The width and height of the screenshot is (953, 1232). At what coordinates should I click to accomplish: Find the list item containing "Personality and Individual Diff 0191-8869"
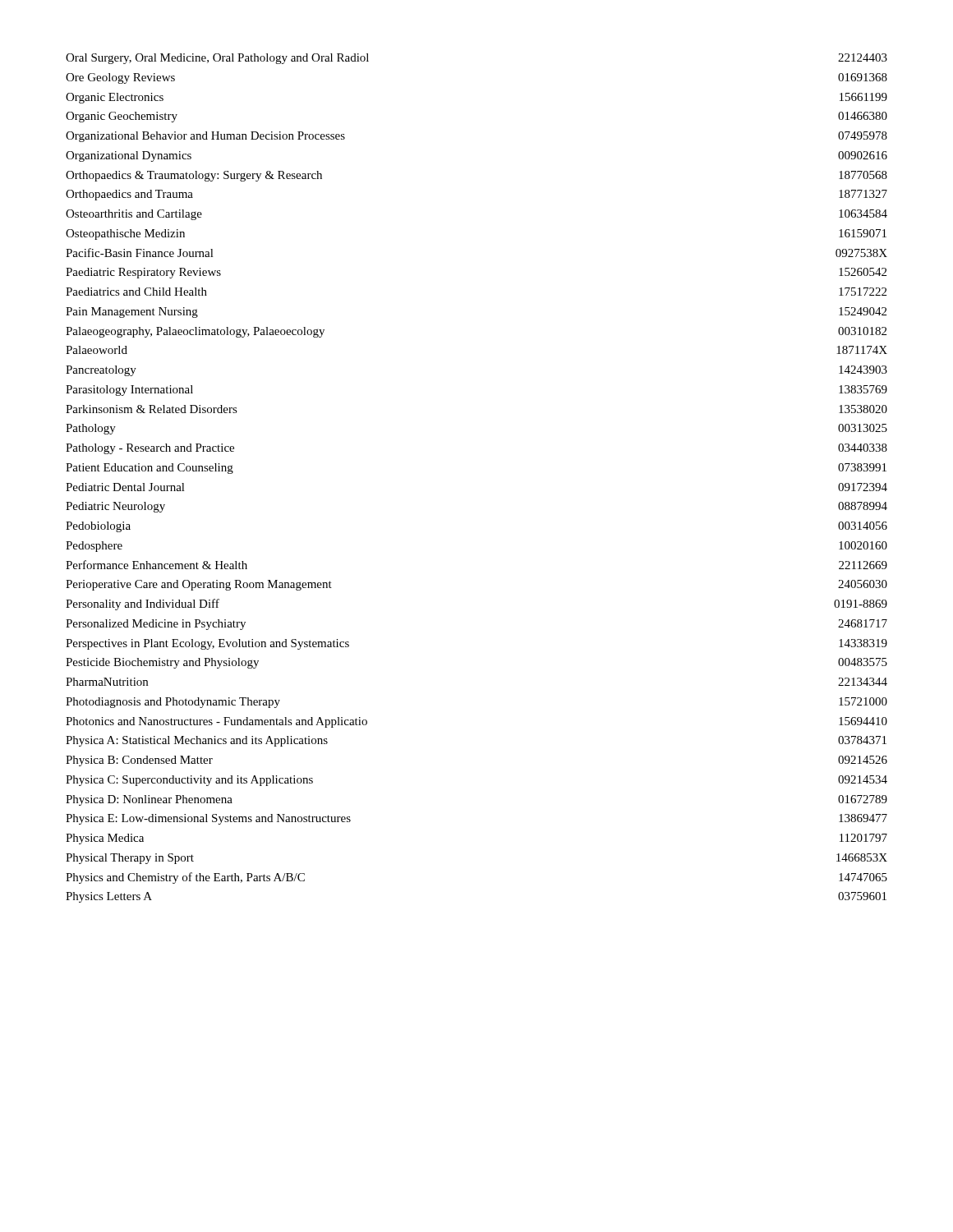[140, 604]
